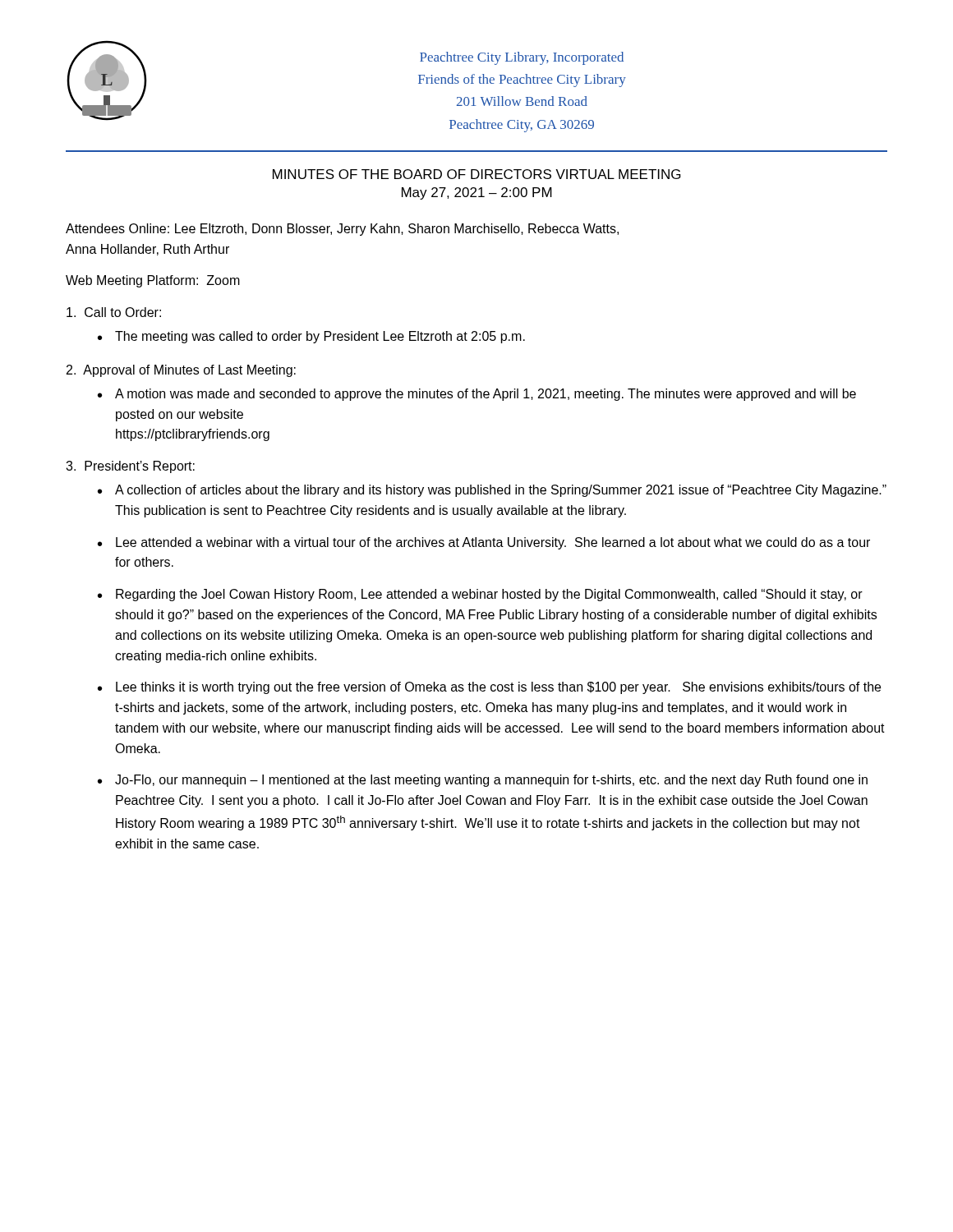The width and height of the screenshot is (953, 1232).
Task: Locate the list item containing "Call to Order:"
Action: click(x=114, y=313)
